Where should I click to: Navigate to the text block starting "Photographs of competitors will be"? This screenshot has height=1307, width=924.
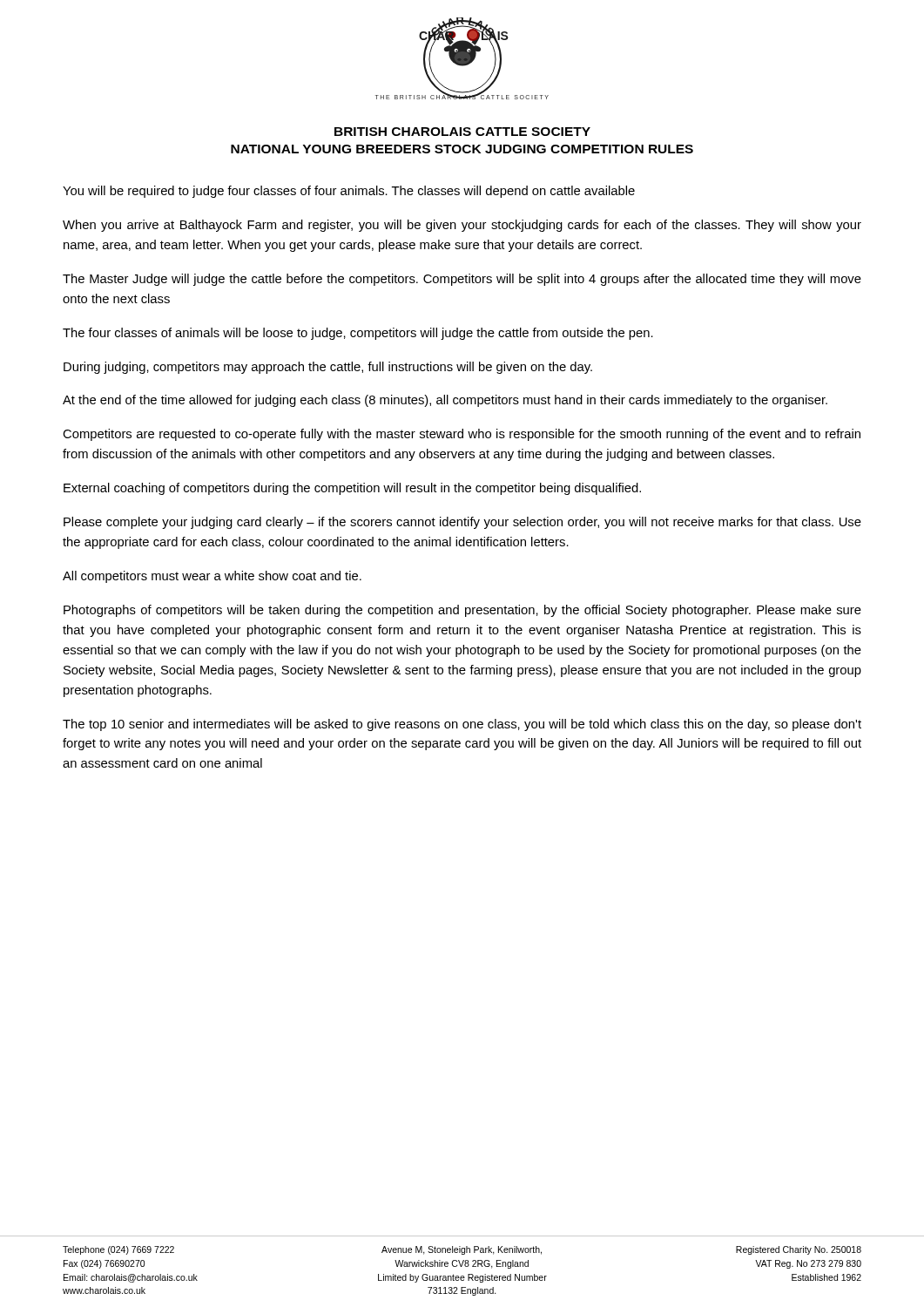click(x=462, y=650)
